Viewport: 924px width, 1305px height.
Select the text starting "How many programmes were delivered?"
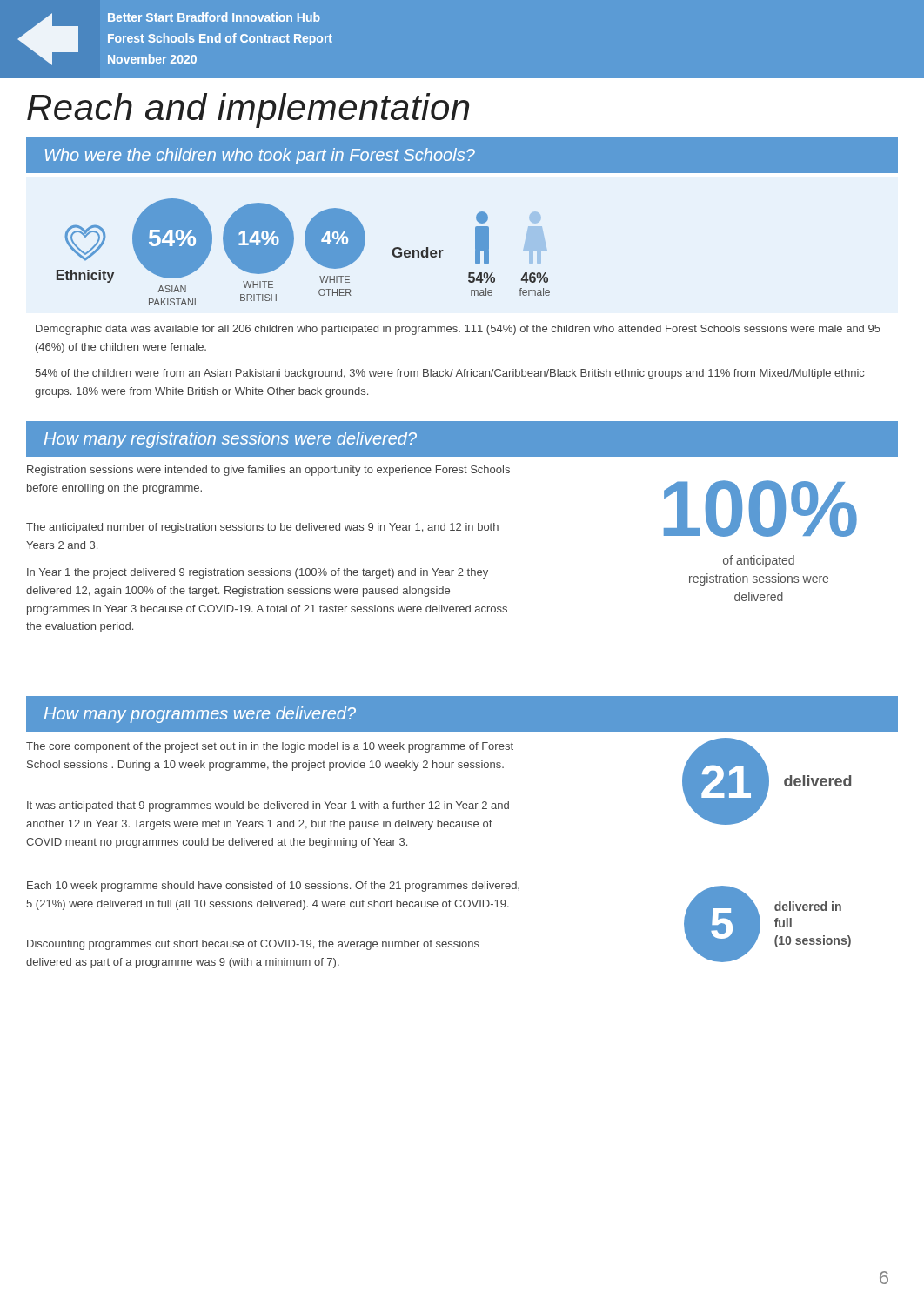200,713
